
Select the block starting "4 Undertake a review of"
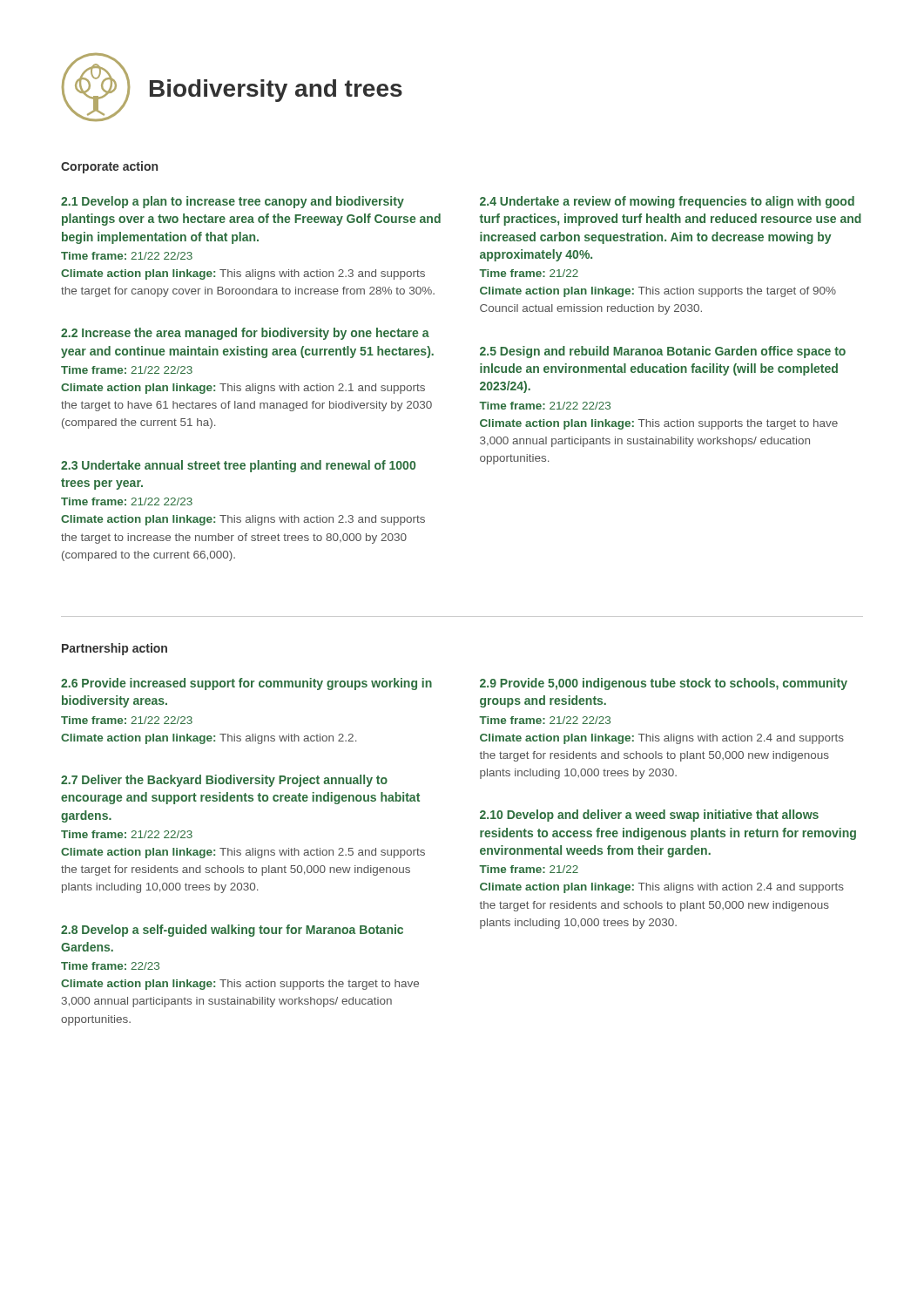coord(667,202)
